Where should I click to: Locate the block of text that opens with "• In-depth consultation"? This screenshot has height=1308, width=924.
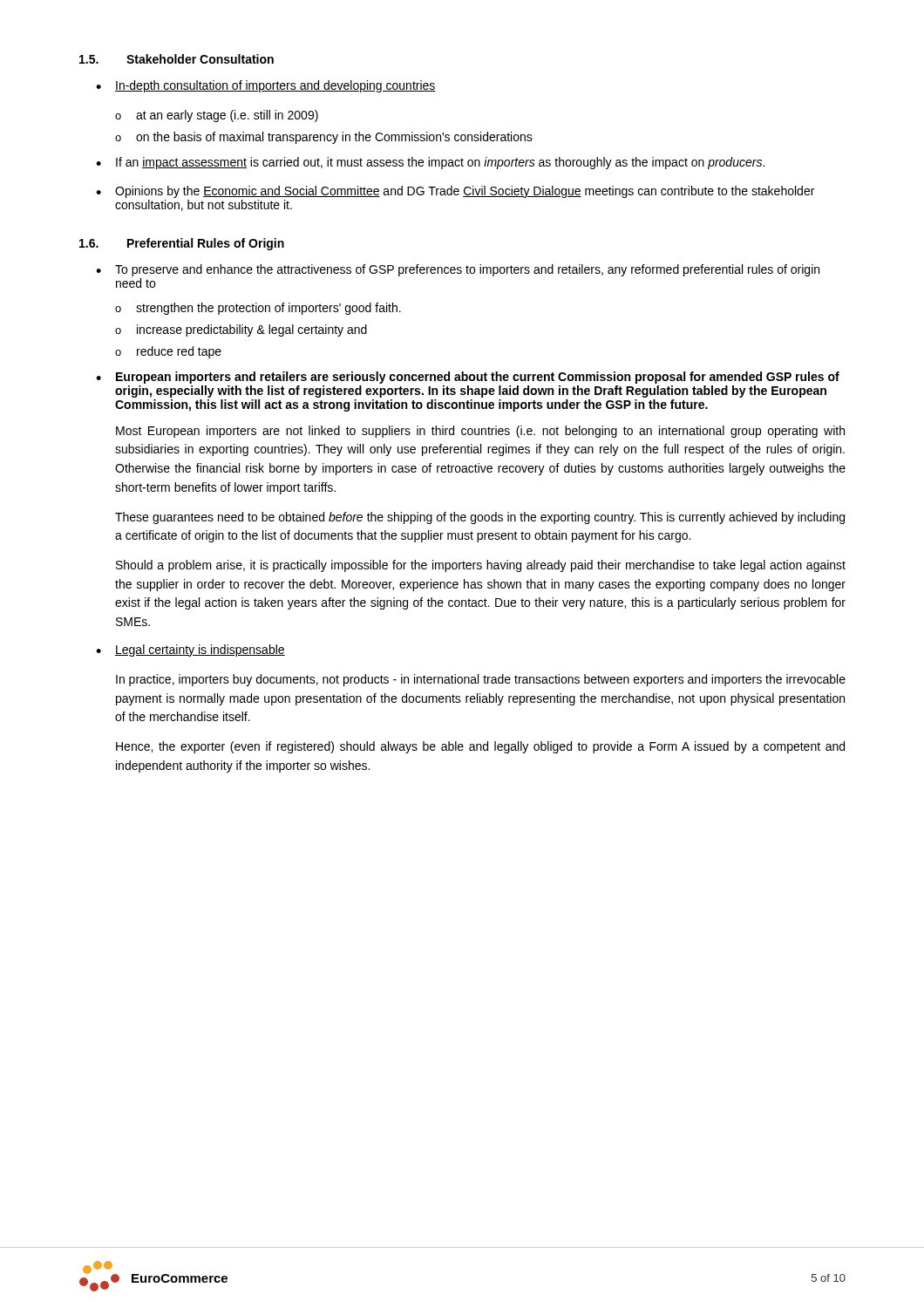pos(266,86)
